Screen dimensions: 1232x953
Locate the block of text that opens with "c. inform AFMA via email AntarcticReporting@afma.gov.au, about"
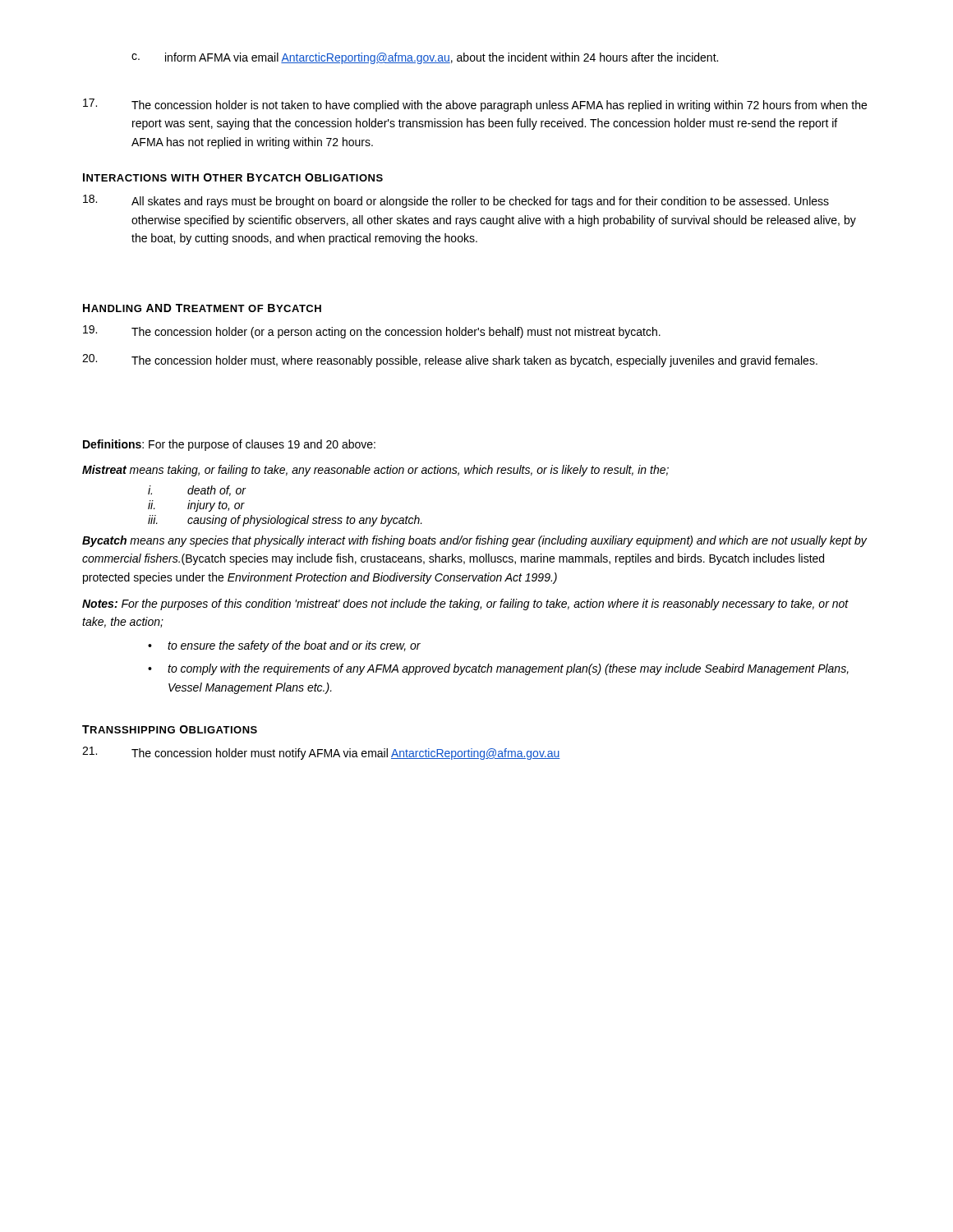tap(501, 58)
